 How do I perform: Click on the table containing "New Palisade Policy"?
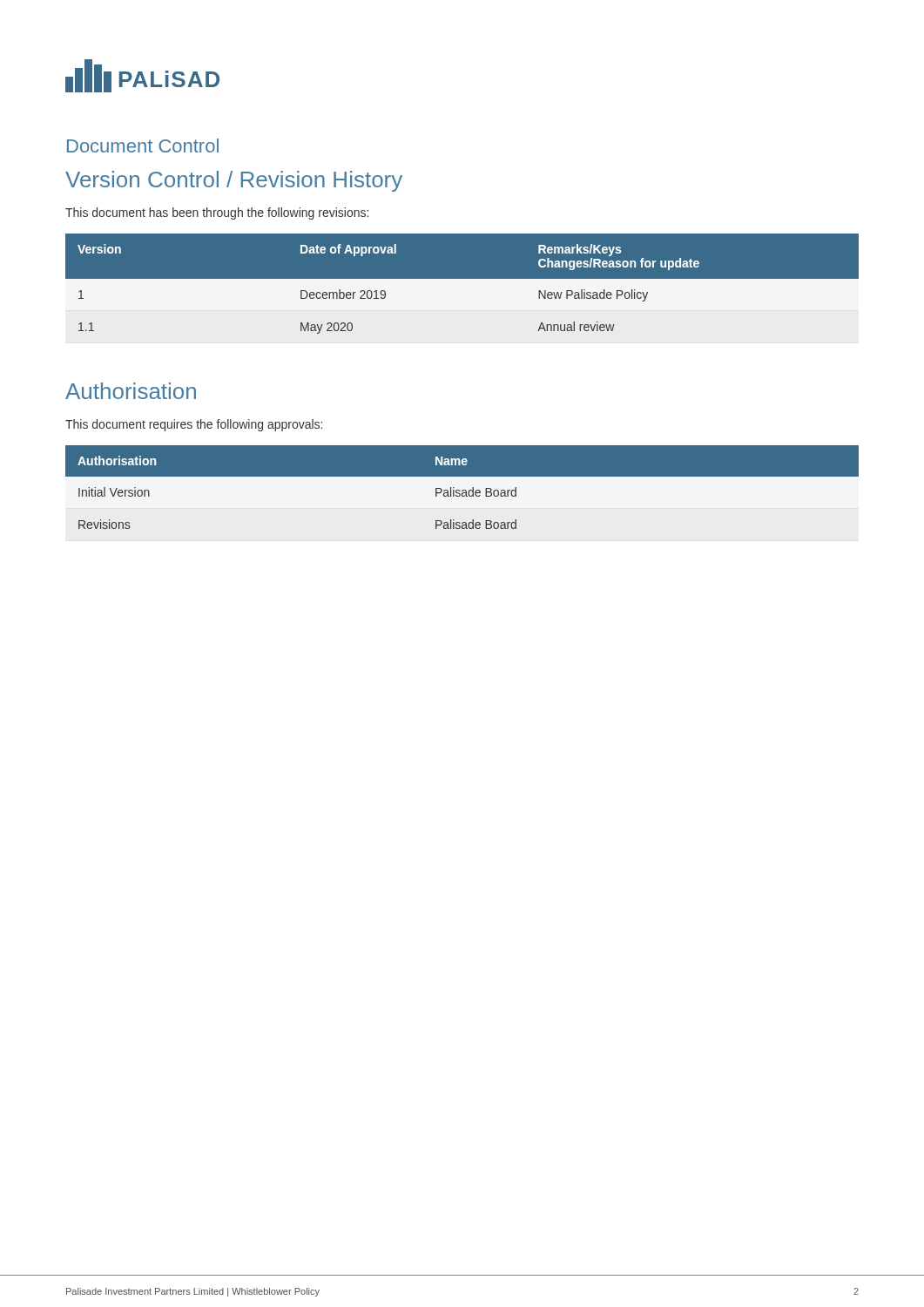pos(462,288)
